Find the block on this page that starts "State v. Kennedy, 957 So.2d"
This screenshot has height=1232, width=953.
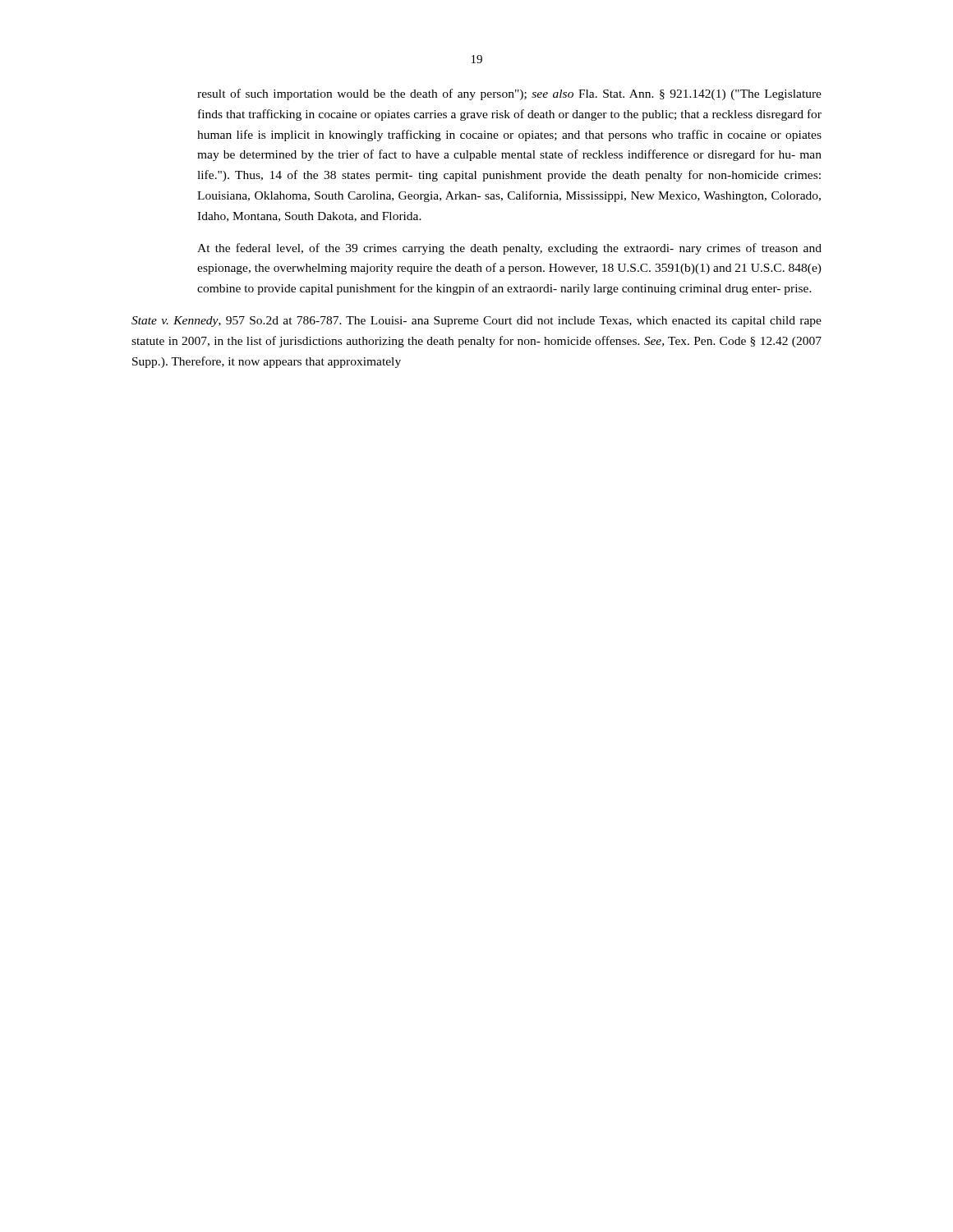pyautogui.click(x=476, y=341)
